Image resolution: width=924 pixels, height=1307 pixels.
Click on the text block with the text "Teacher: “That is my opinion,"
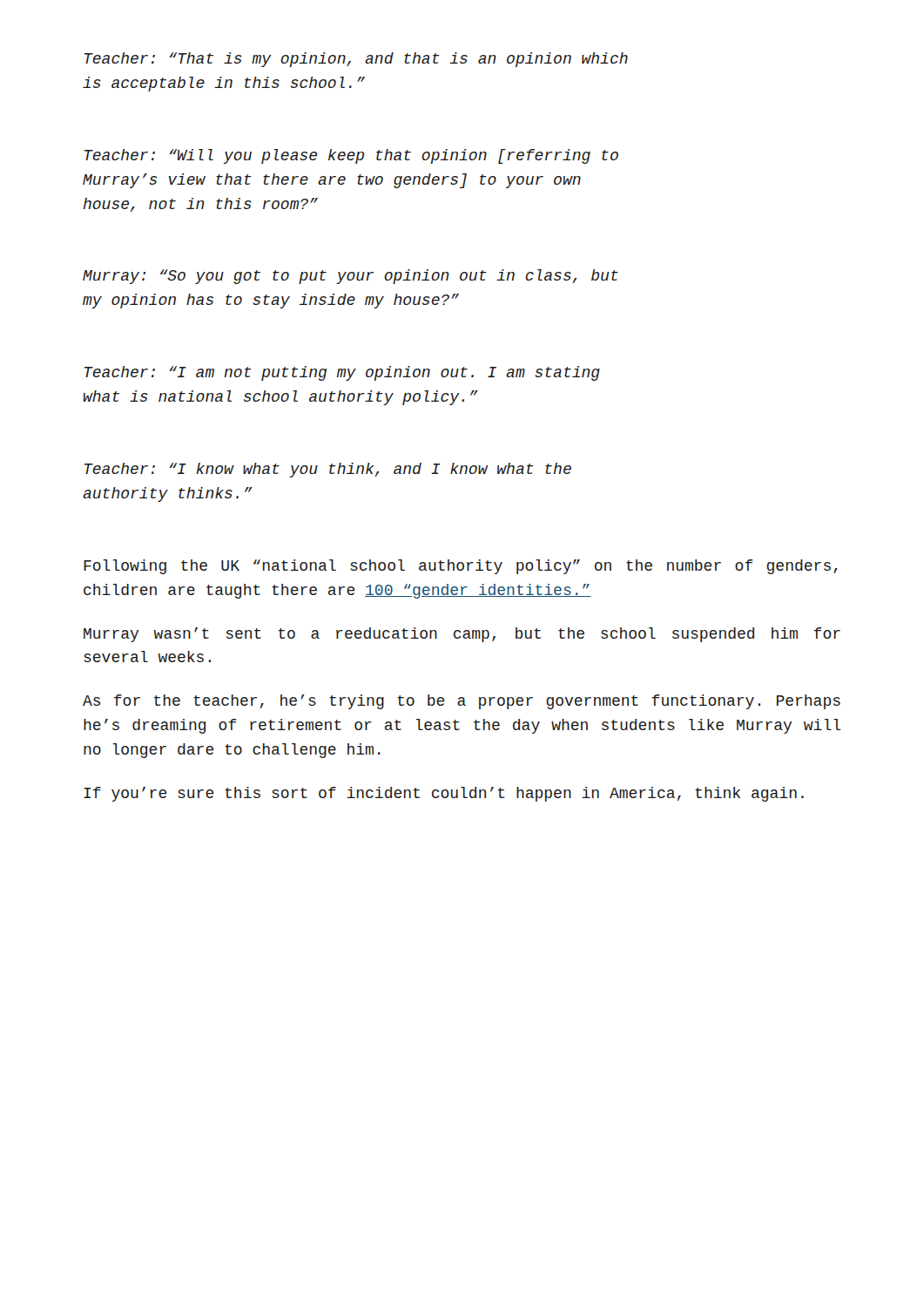(x=356, y=71)
